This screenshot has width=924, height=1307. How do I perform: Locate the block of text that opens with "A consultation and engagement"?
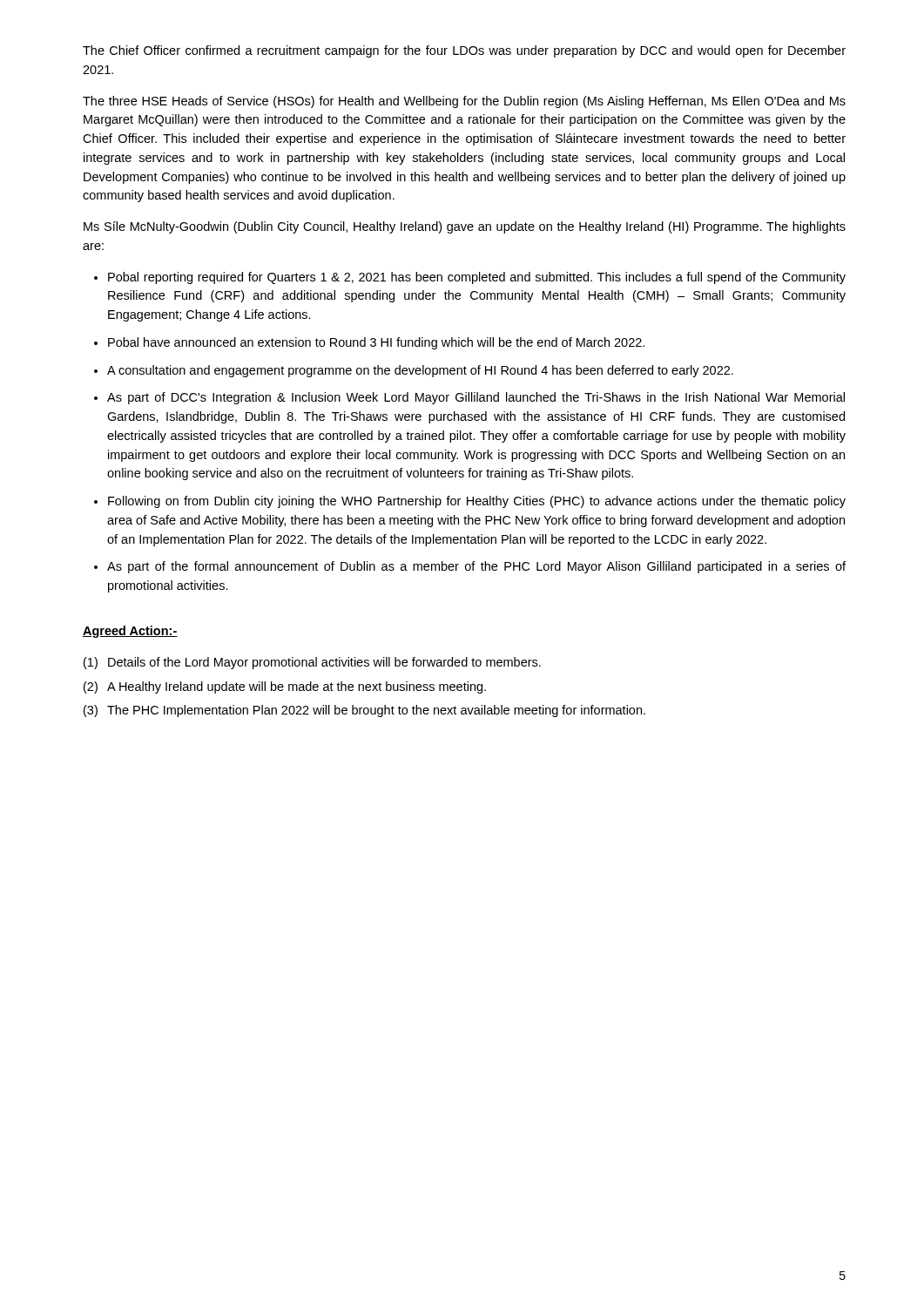pos(421,370)
